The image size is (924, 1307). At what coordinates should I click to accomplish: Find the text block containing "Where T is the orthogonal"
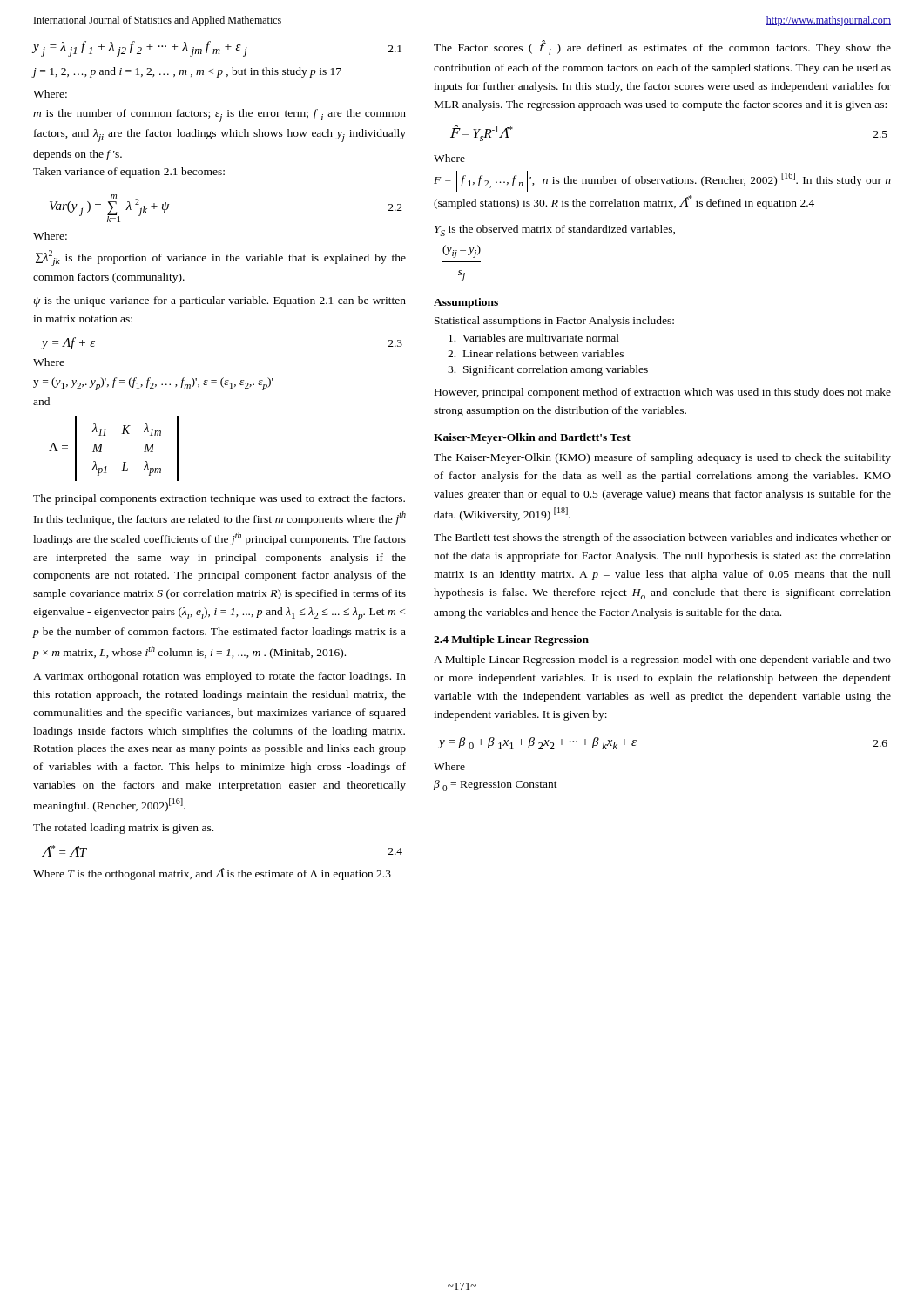tap(212, 873)
